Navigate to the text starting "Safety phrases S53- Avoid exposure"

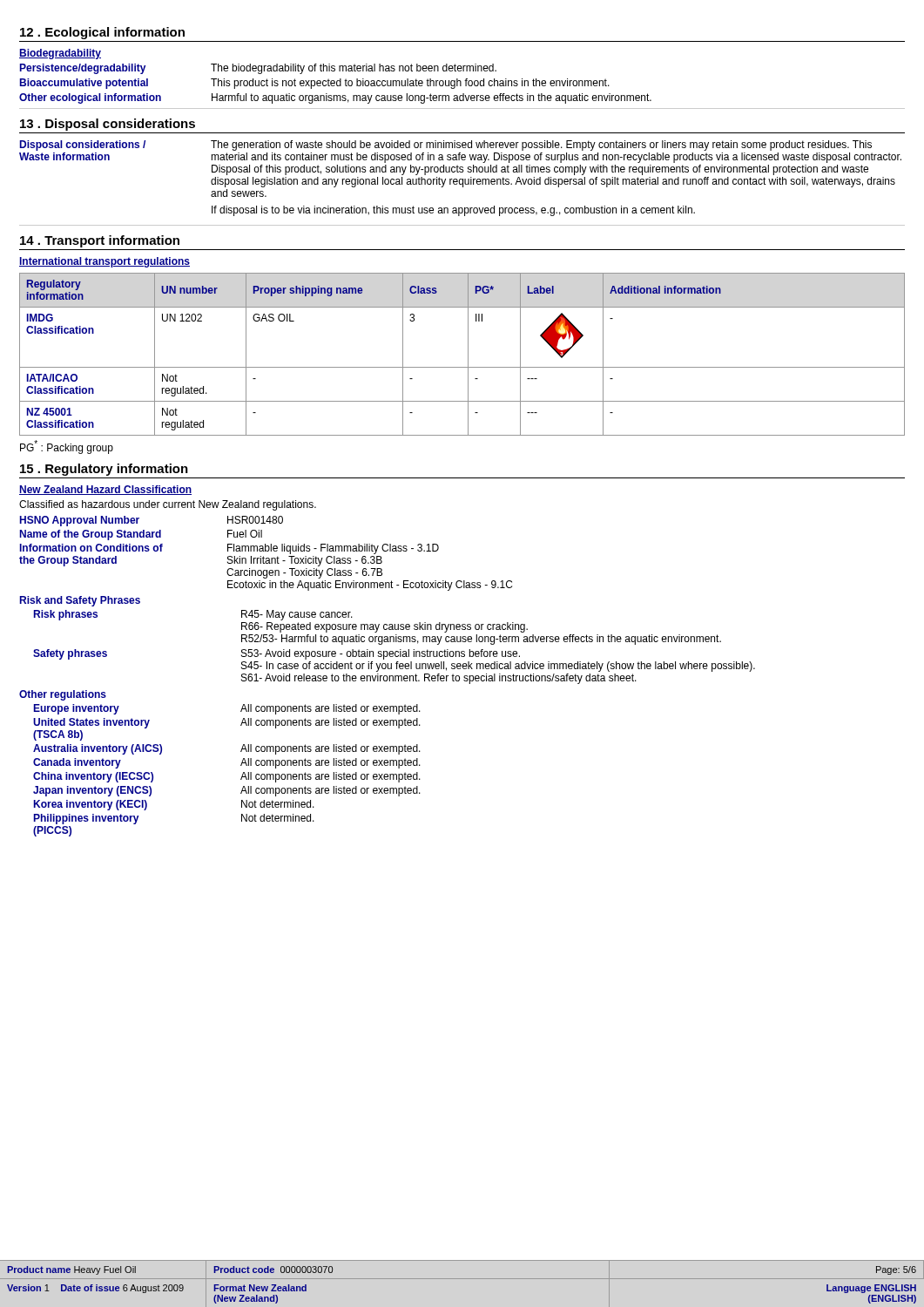462,666
